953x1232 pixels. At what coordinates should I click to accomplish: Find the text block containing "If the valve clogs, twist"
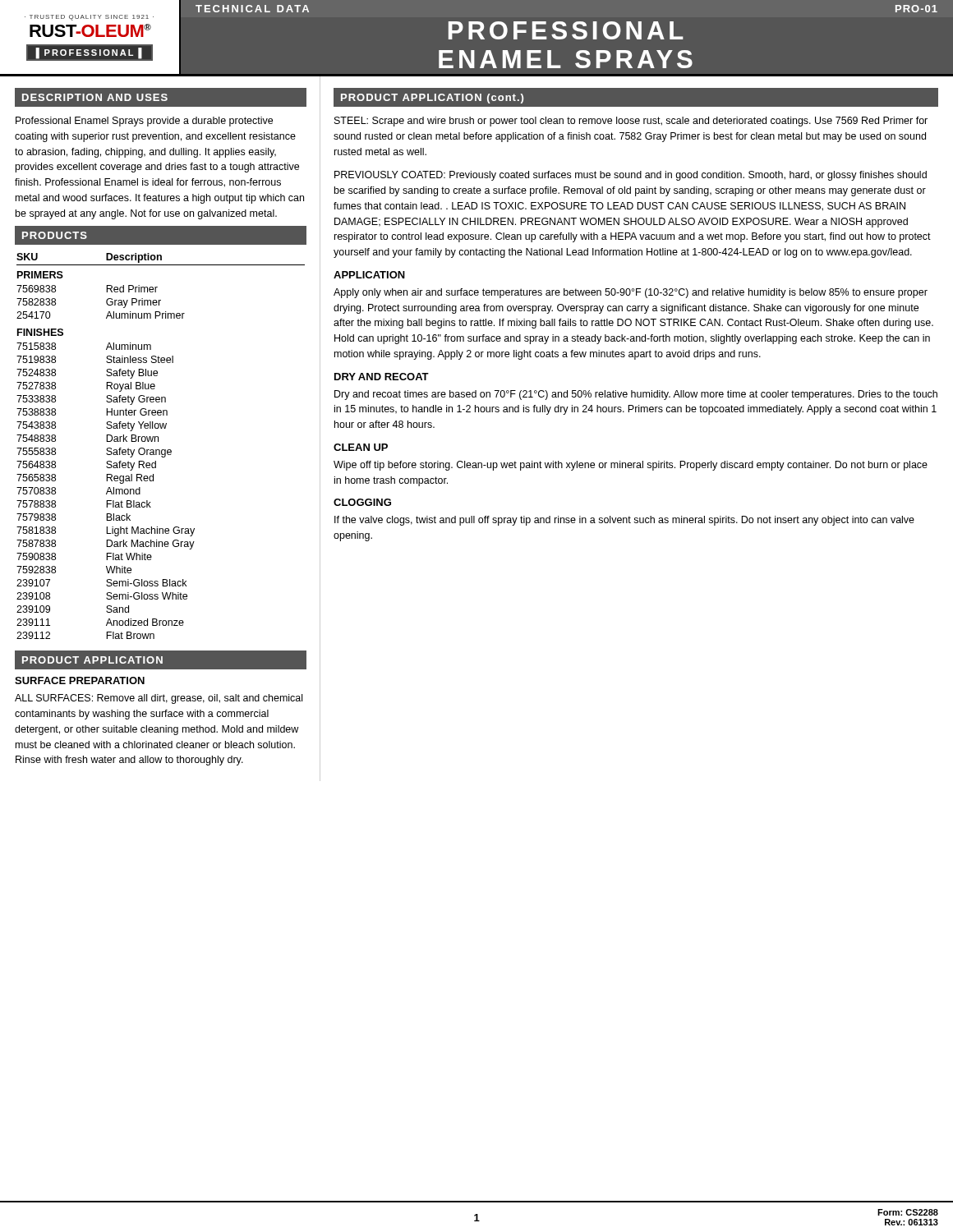624,528
